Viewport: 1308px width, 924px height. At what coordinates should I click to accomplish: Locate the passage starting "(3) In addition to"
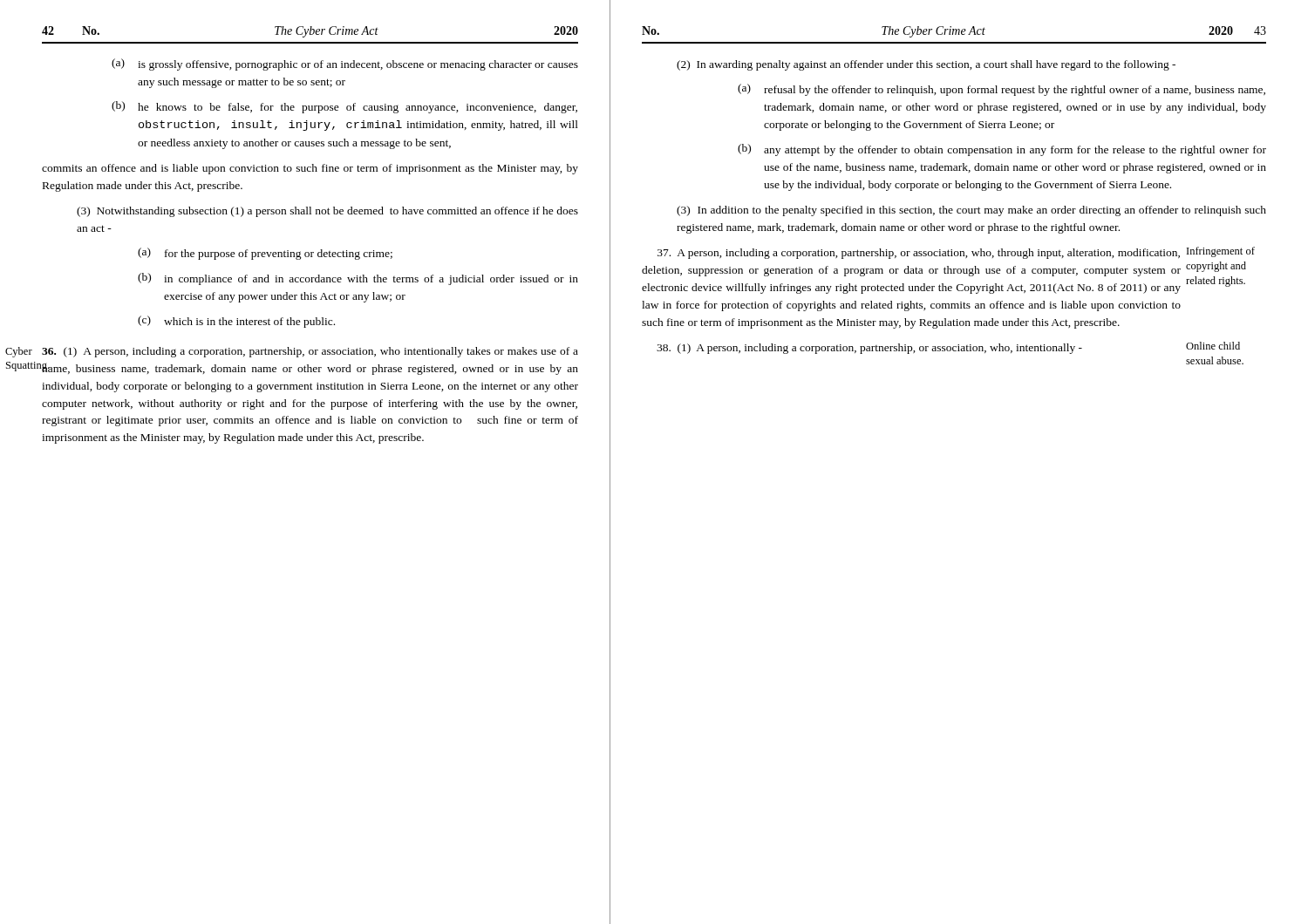(x=971, y=218)
